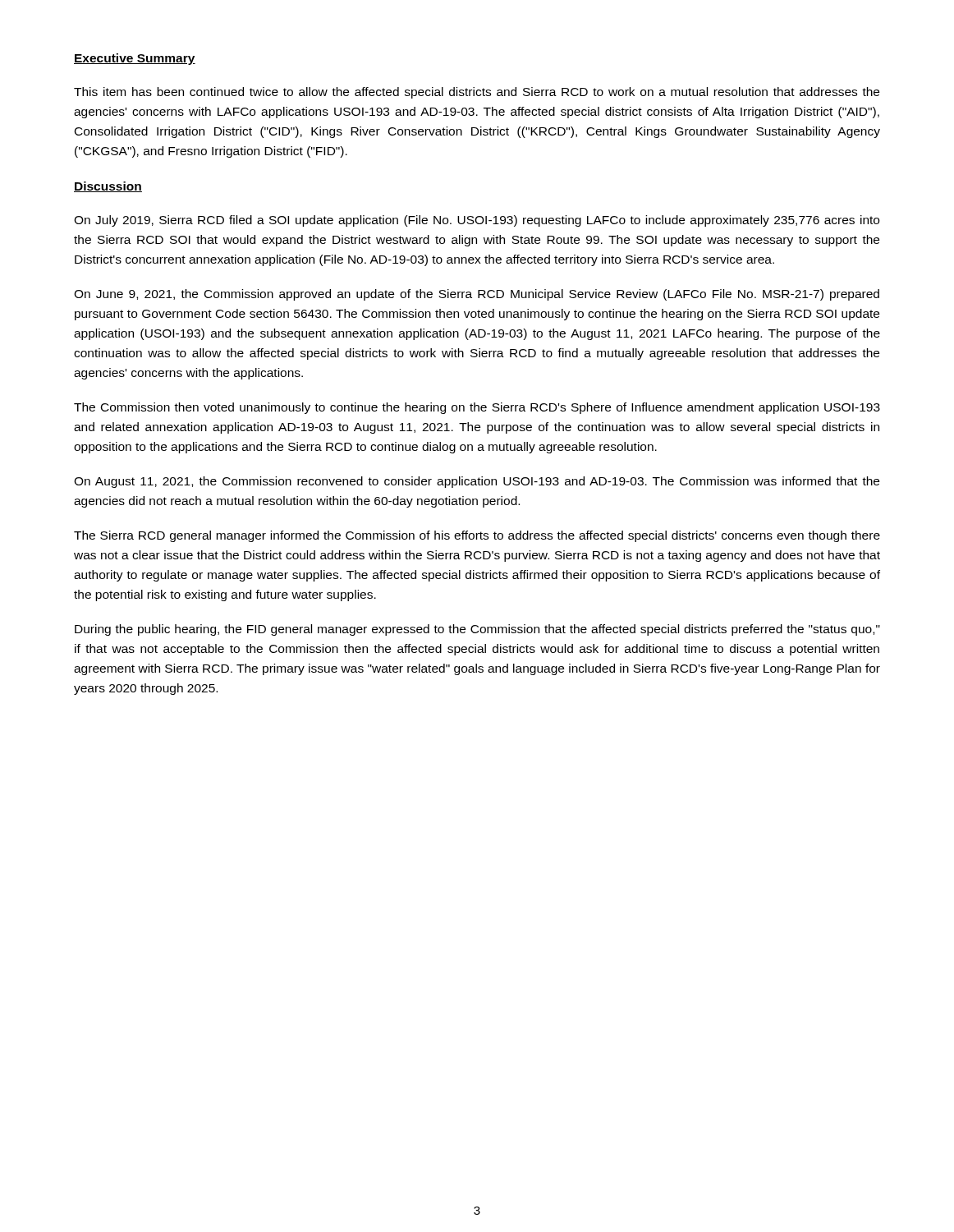Find the text block that reads "This item has been continued"
Image resolution: width=954 pixels, height=1232 pixels.
477,121
